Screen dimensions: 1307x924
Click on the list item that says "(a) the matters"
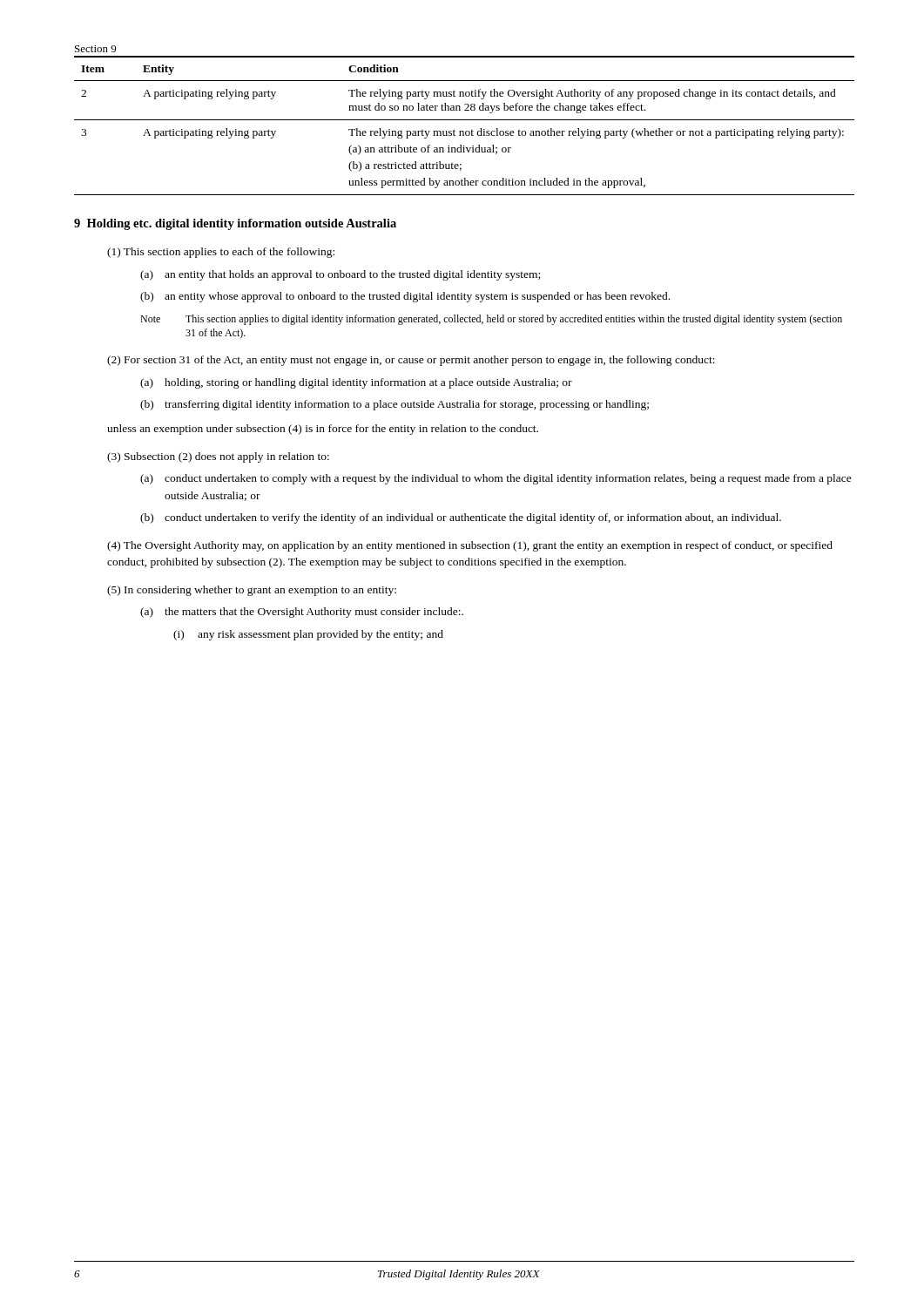[302, 612]
